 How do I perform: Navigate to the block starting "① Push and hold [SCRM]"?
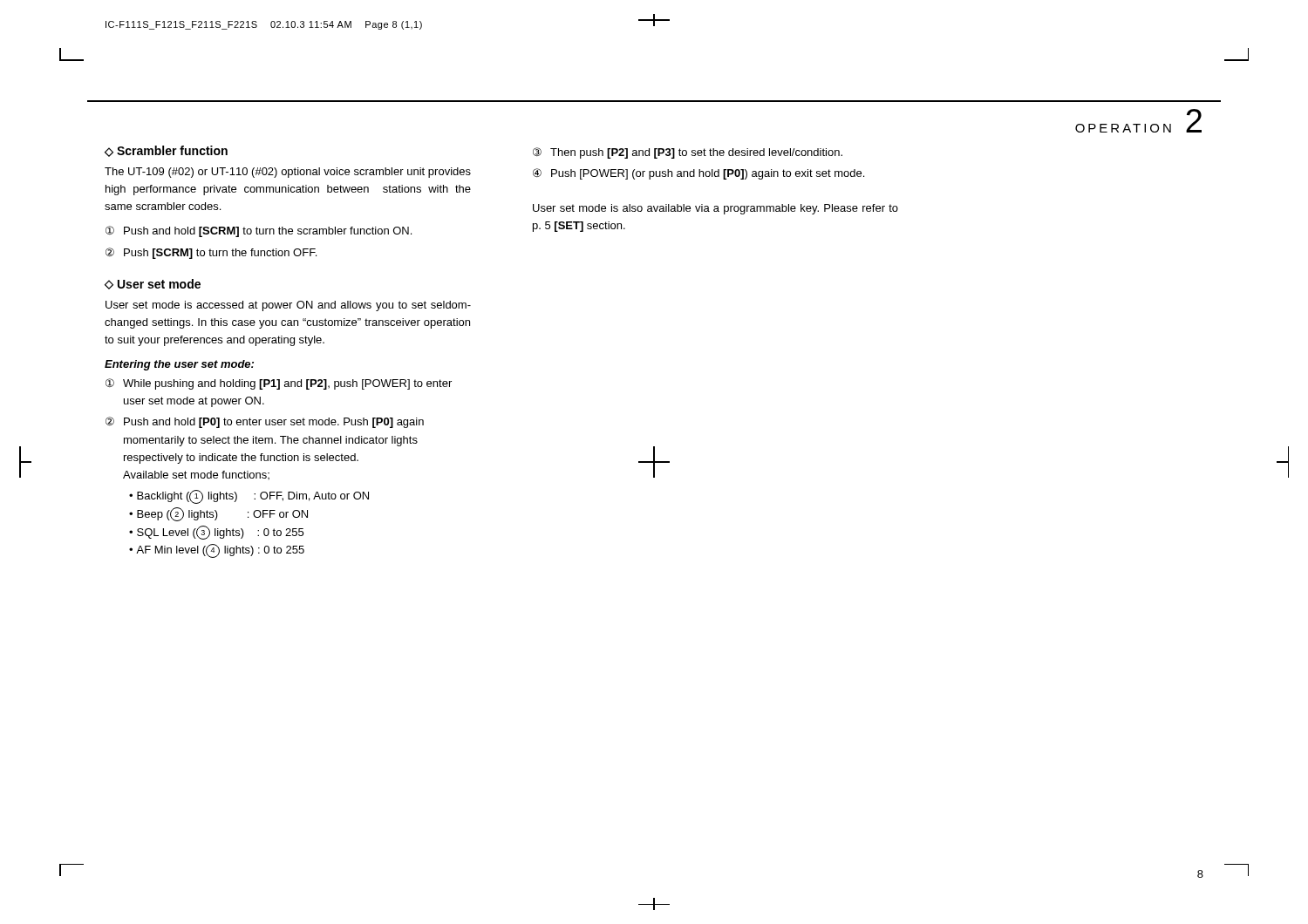click(288, 231)
